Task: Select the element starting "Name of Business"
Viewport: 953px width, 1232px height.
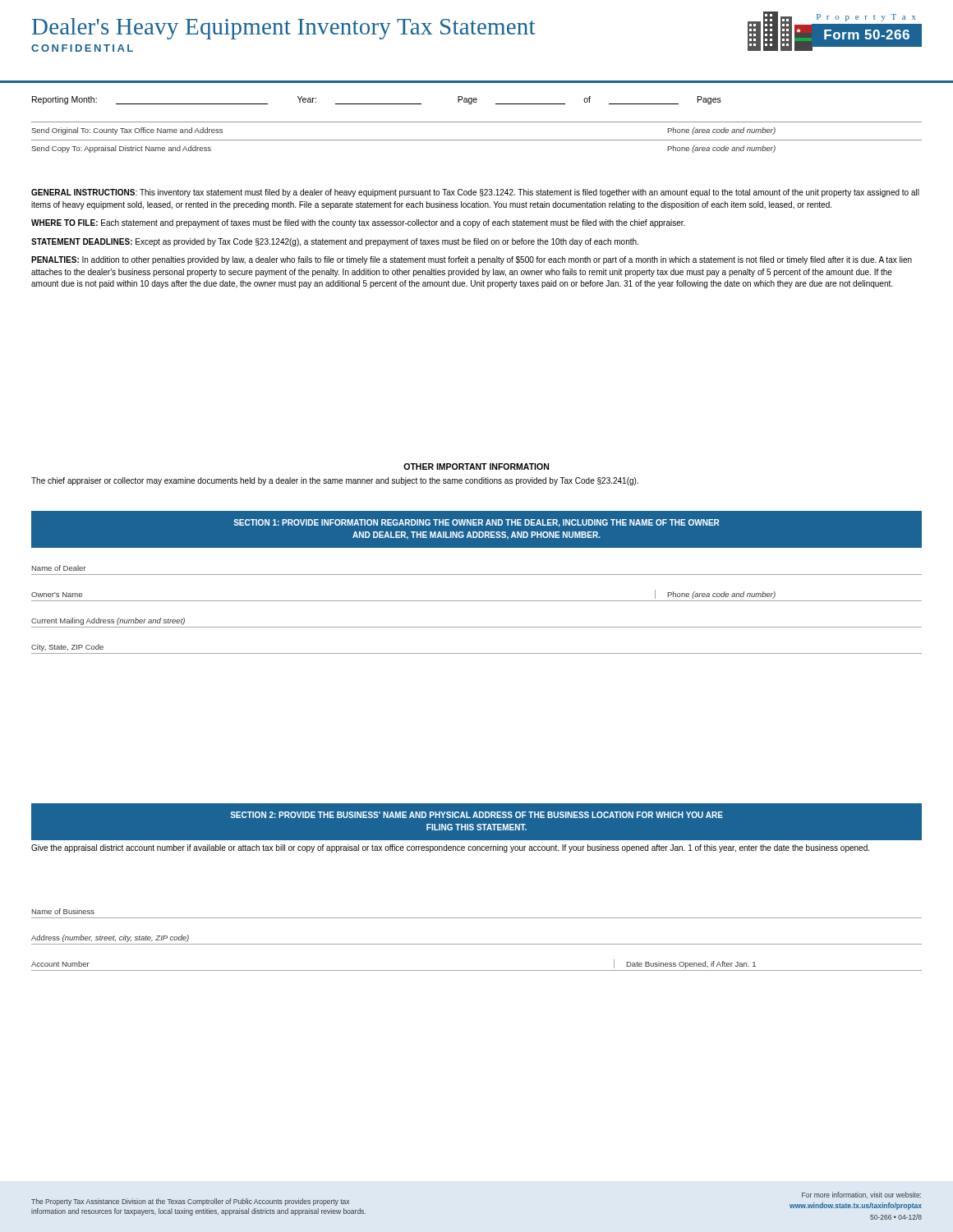Action: 63,911
